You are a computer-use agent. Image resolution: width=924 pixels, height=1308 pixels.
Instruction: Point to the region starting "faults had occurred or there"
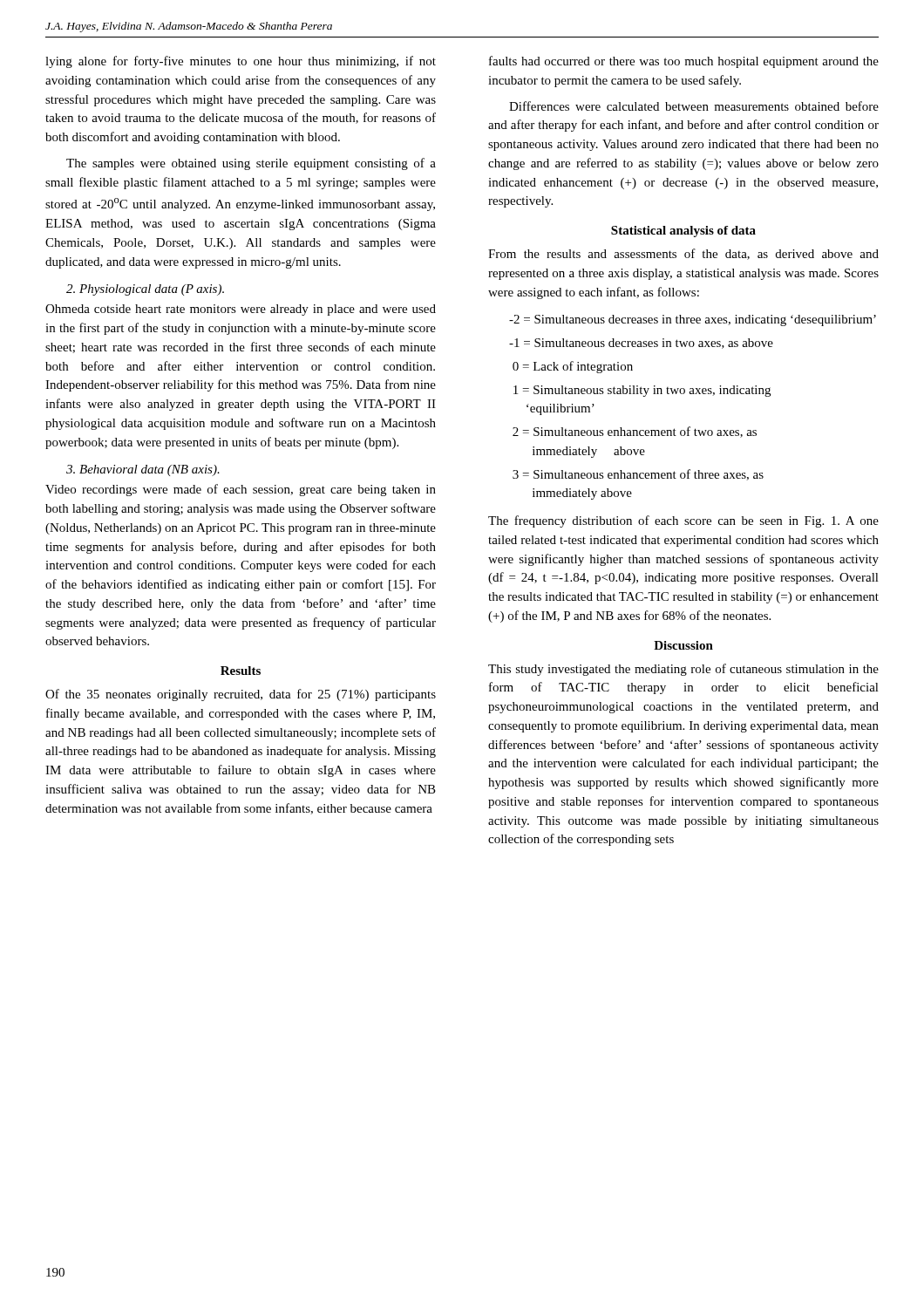[x=683, y=132]
